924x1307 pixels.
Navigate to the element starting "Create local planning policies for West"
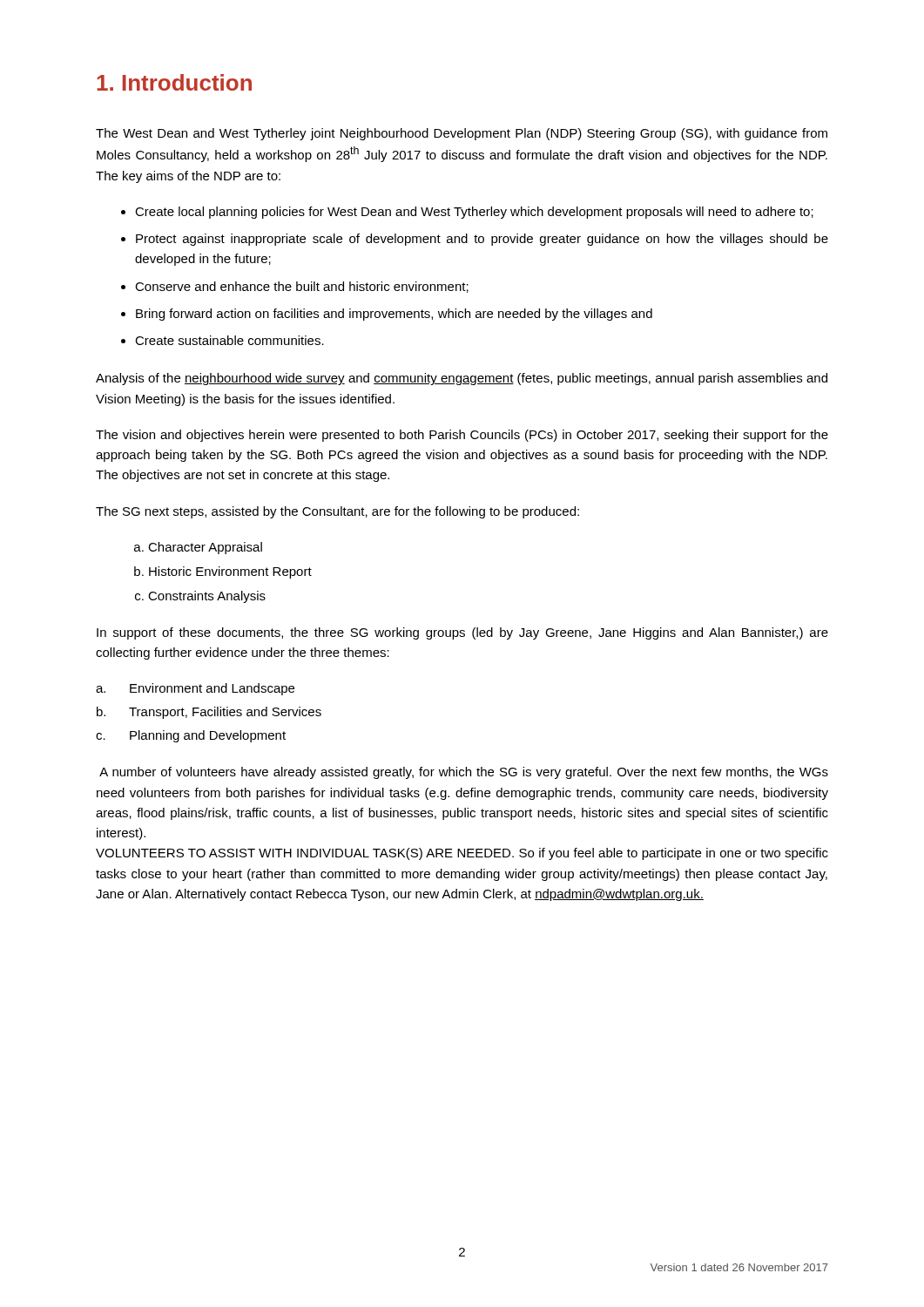[x=474, y=211]
